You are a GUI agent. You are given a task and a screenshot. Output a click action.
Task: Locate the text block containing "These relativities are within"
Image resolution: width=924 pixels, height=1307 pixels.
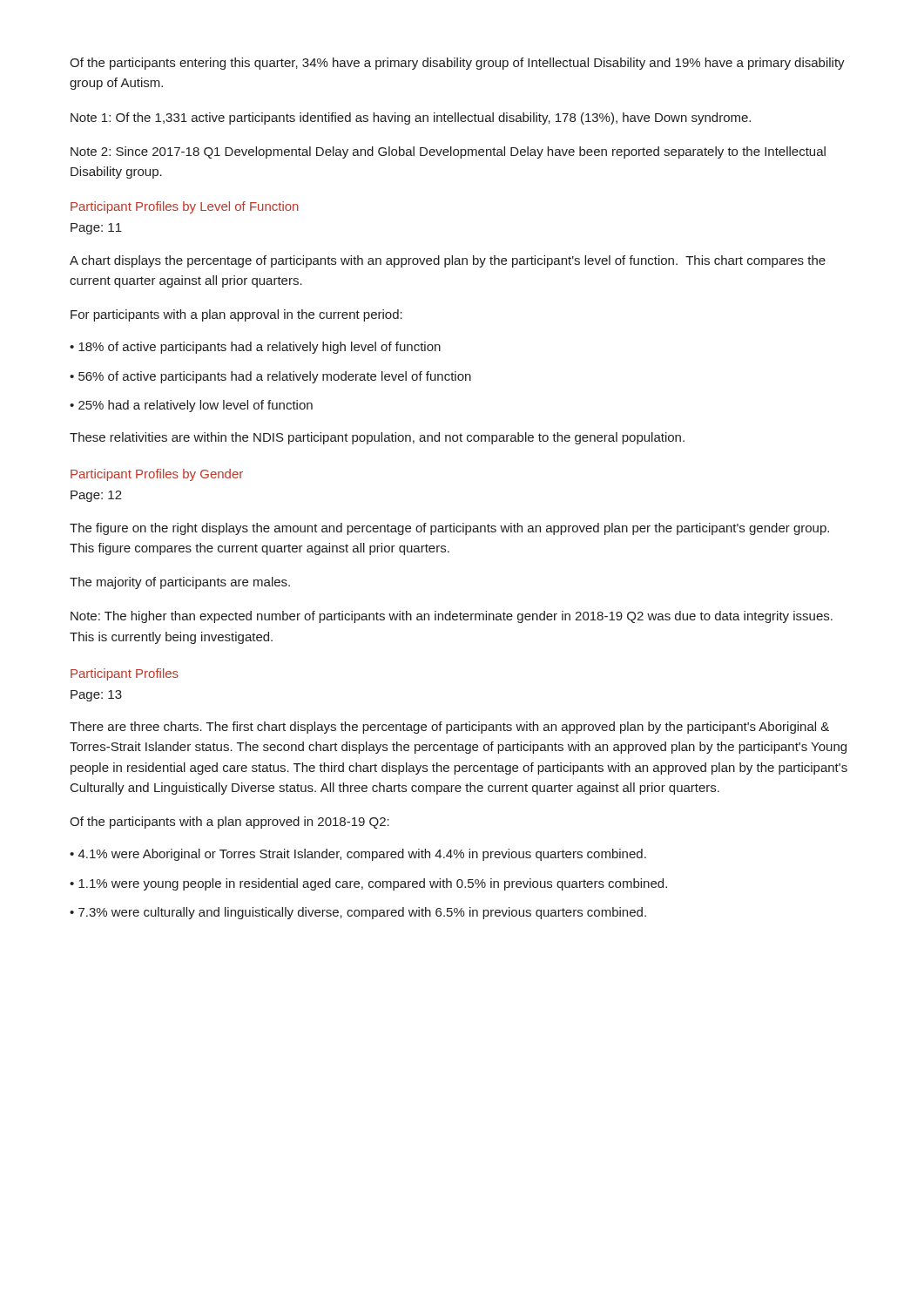378,437
